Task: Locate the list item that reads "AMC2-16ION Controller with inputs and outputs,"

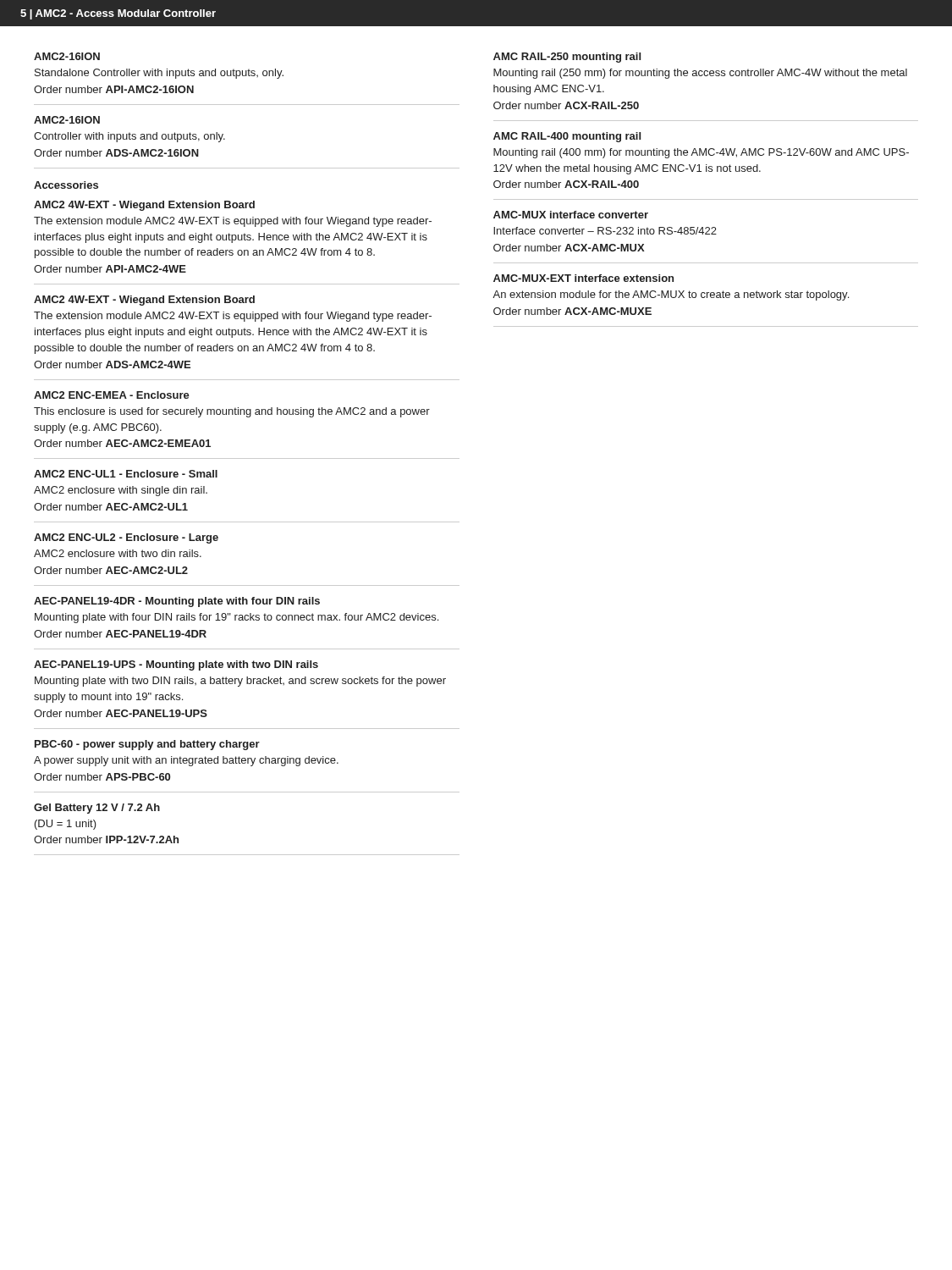Action: pos(67,120)
